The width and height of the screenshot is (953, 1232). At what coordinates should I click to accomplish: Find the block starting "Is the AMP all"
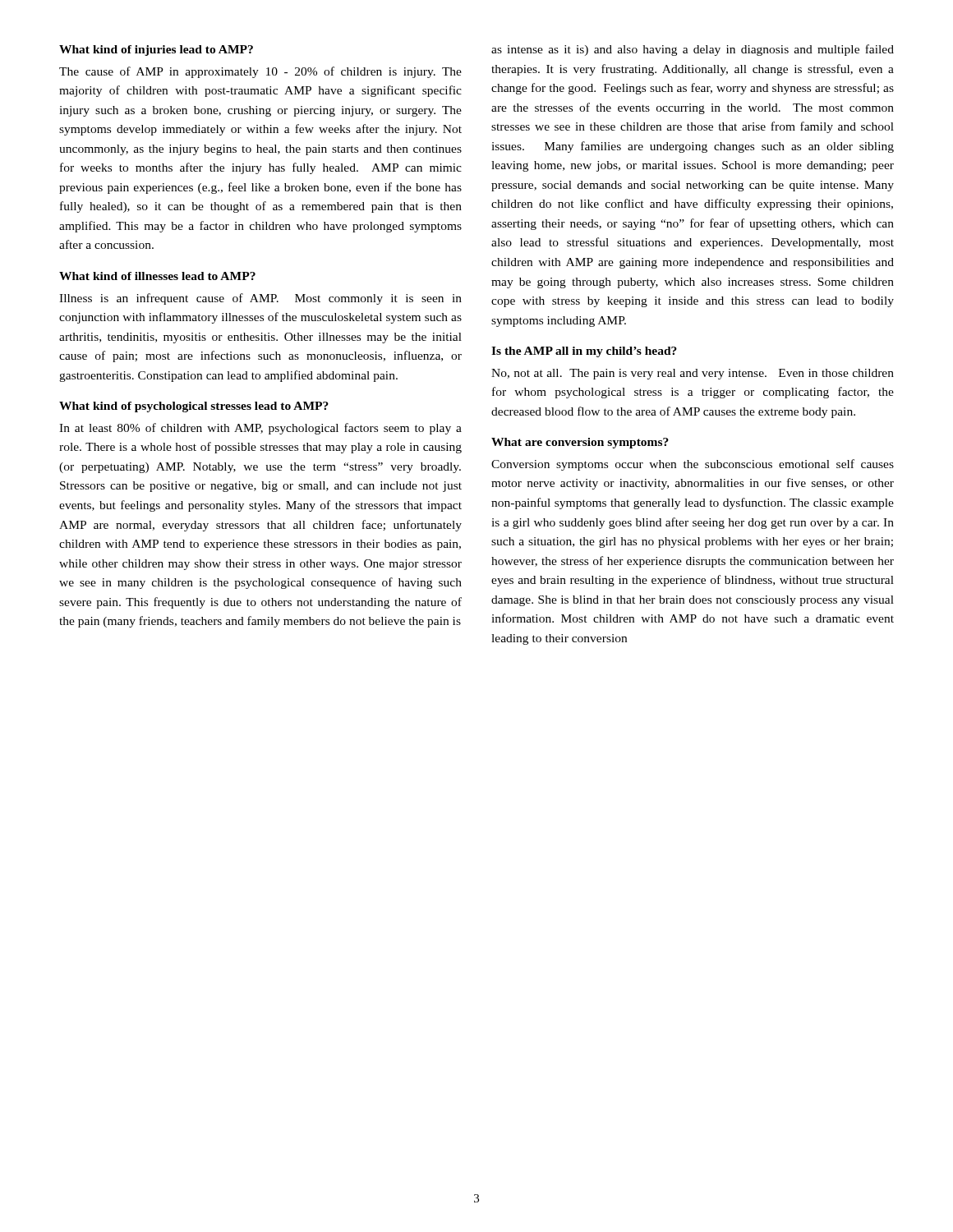tap(584, 350)
